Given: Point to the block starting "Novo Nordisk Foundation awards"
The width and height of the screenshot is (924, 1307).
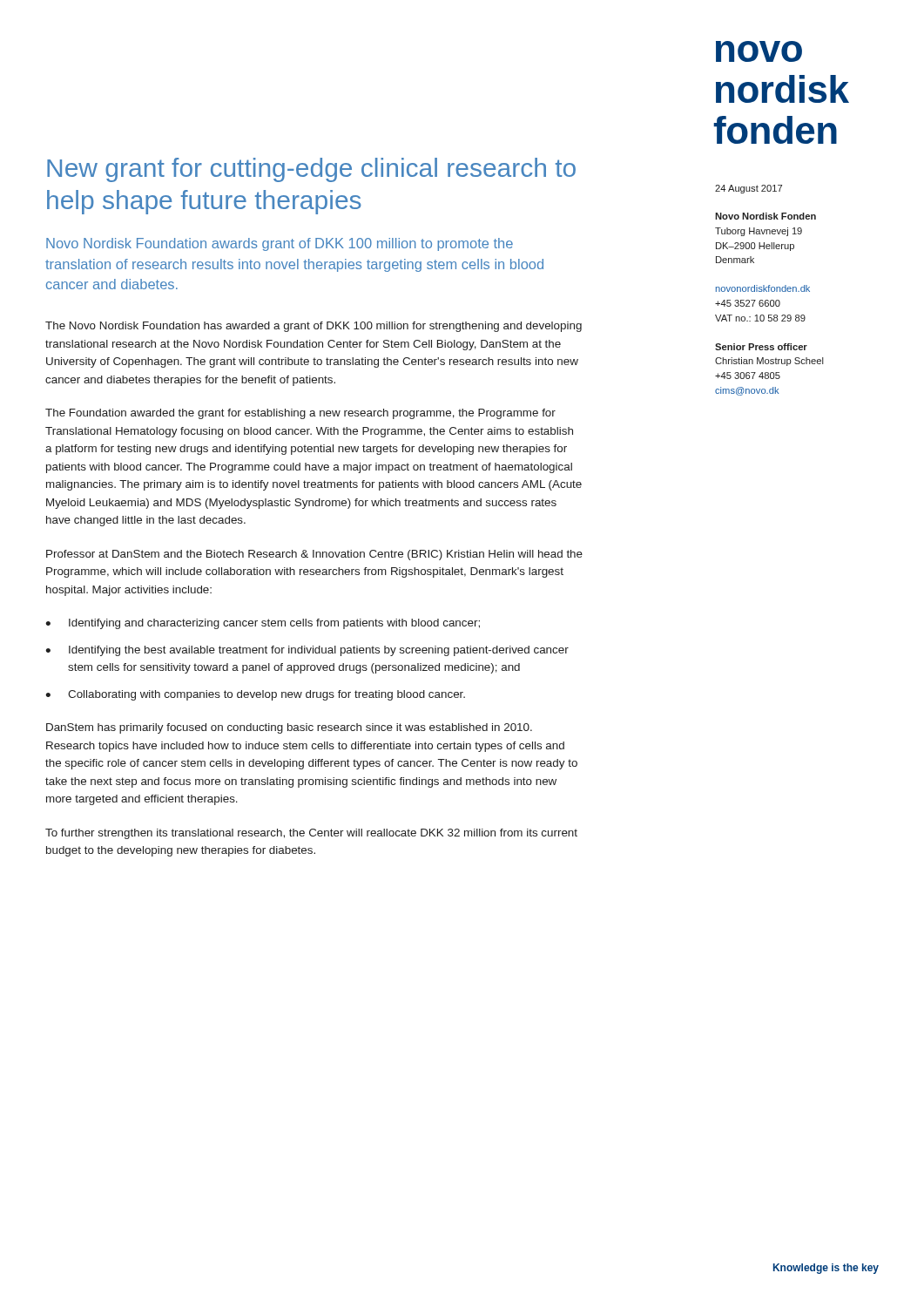Looking at the screenshot, I should (x=295, y=264).
